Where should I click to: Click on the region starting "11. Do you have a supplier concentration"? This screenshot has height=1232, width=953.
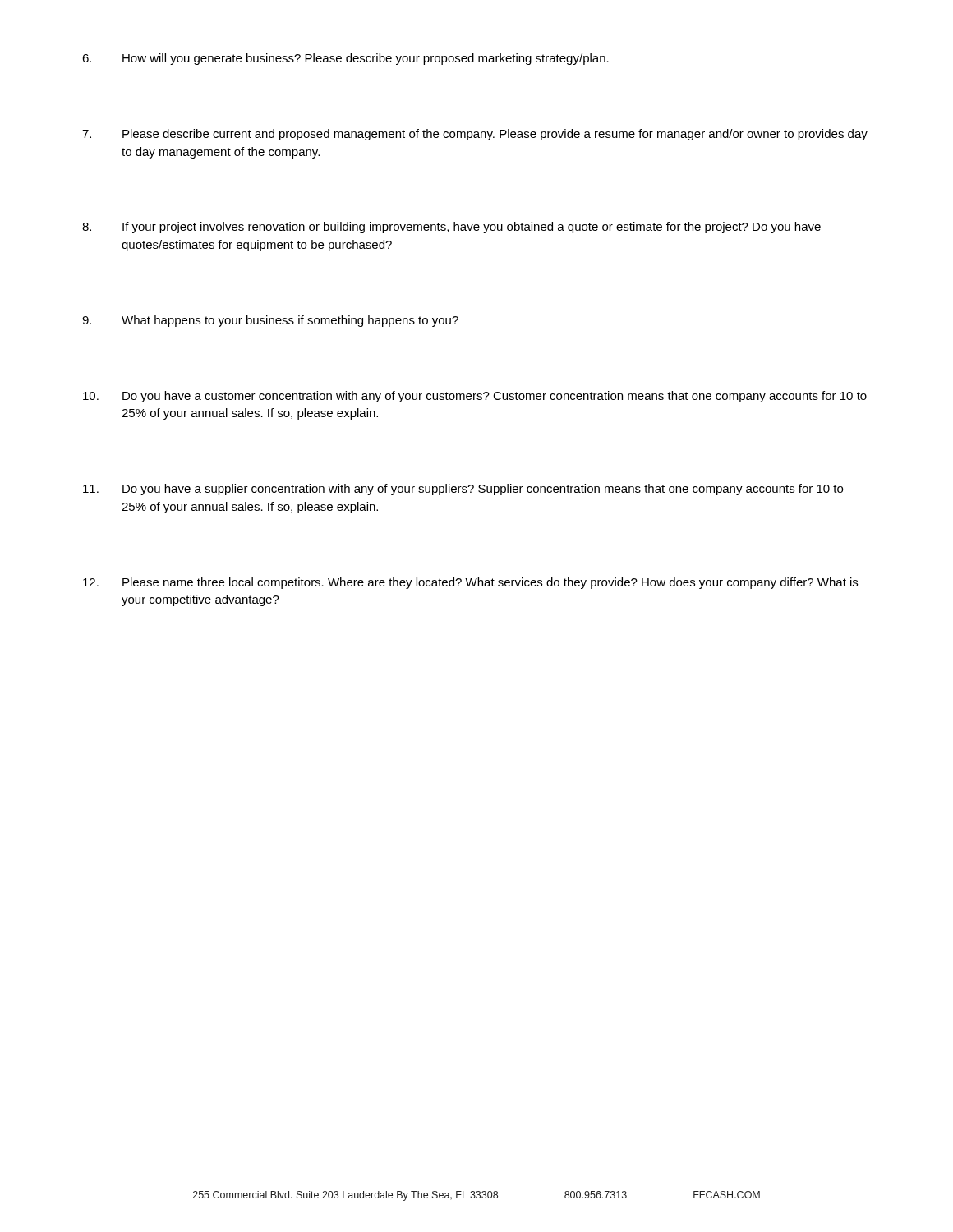click(476, 497)
